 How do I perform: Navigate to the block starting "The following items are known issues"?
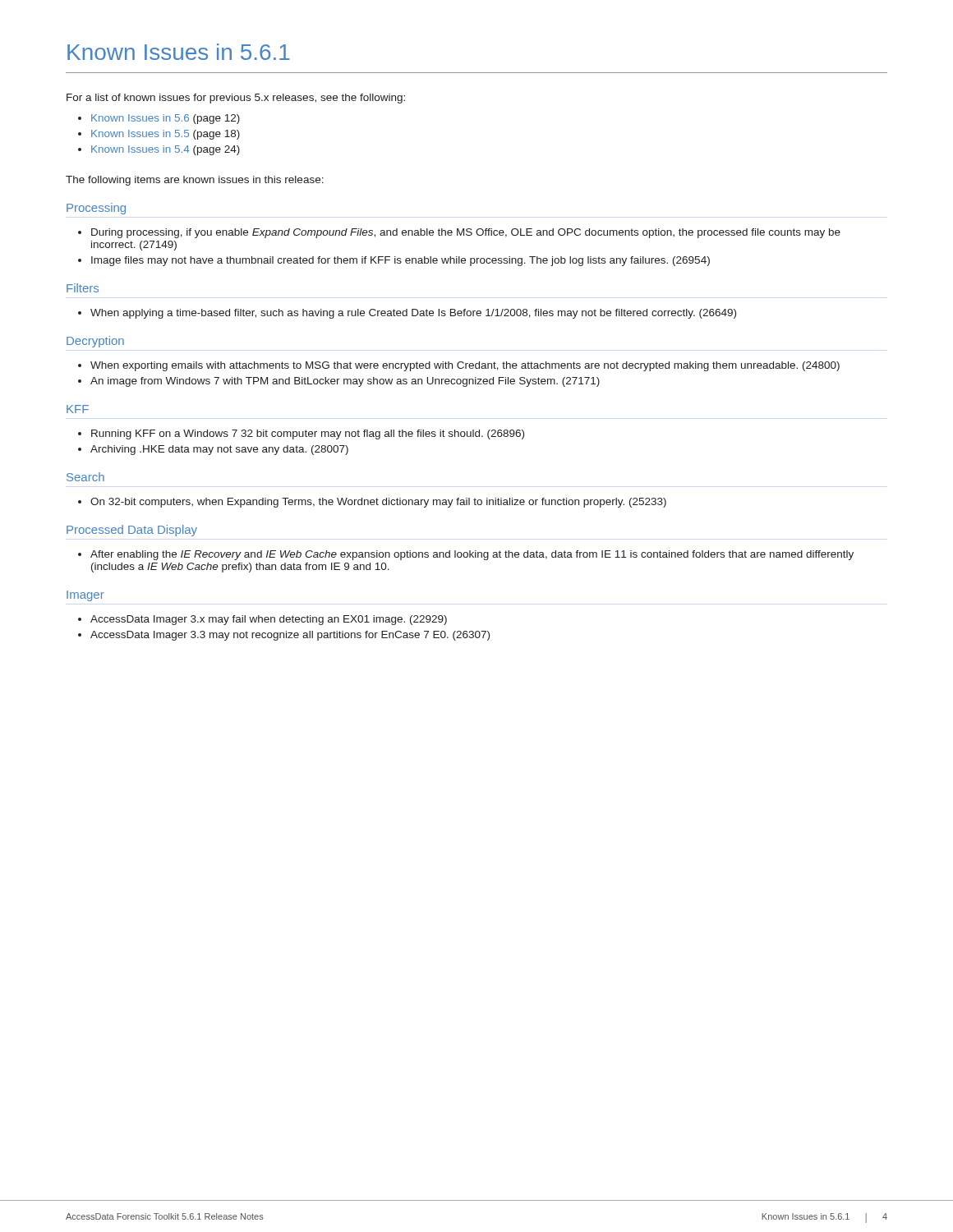[195, 180]
